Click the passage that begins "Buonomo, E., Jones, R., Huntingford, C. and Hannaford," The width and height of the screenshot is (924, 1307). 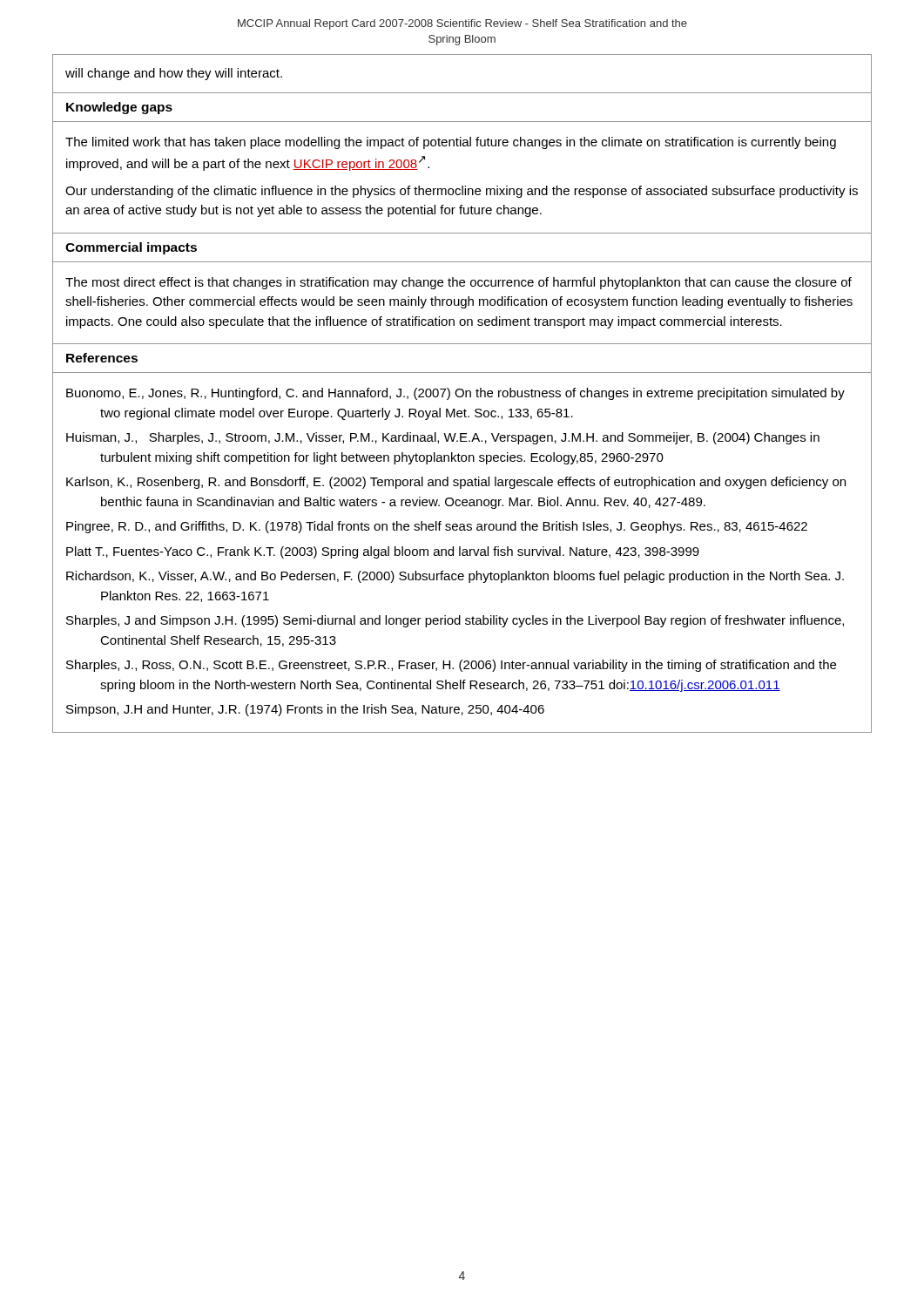pos(455,403)
